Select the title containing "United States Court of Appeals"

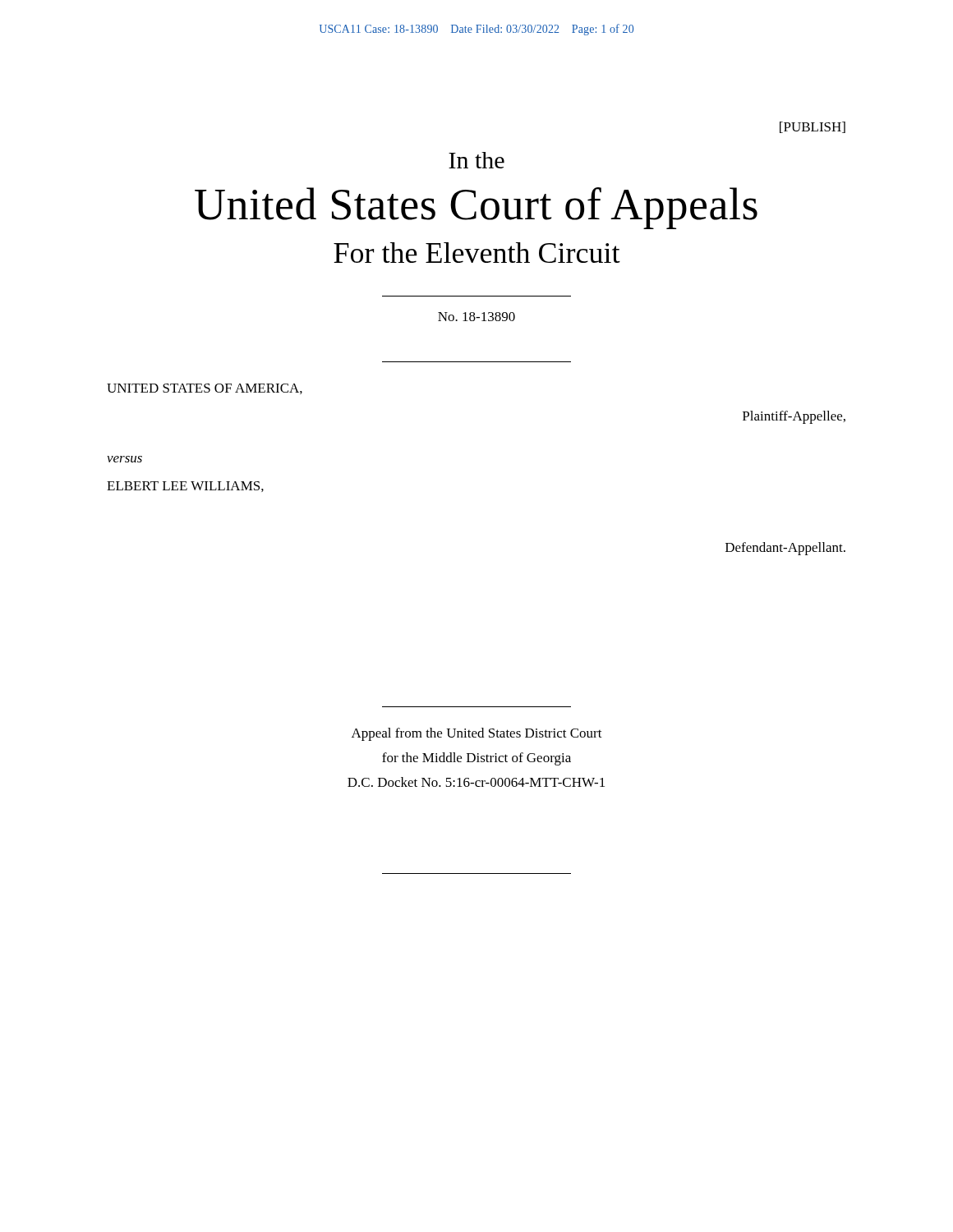pyautogui.click(x=476, y=205)
